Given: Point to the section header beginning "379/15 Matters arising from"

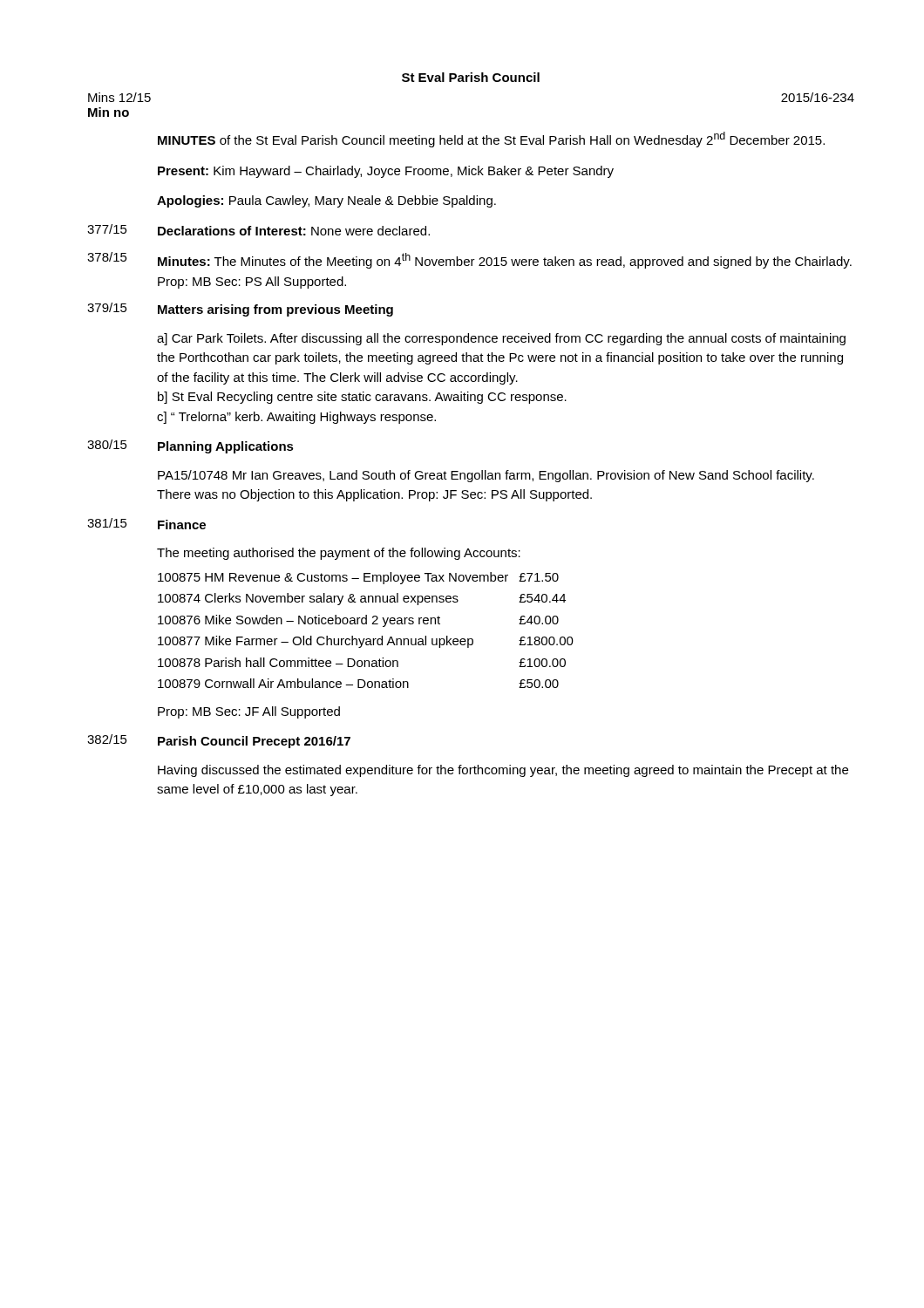Looking at the screenshot, I should point(240,310).
